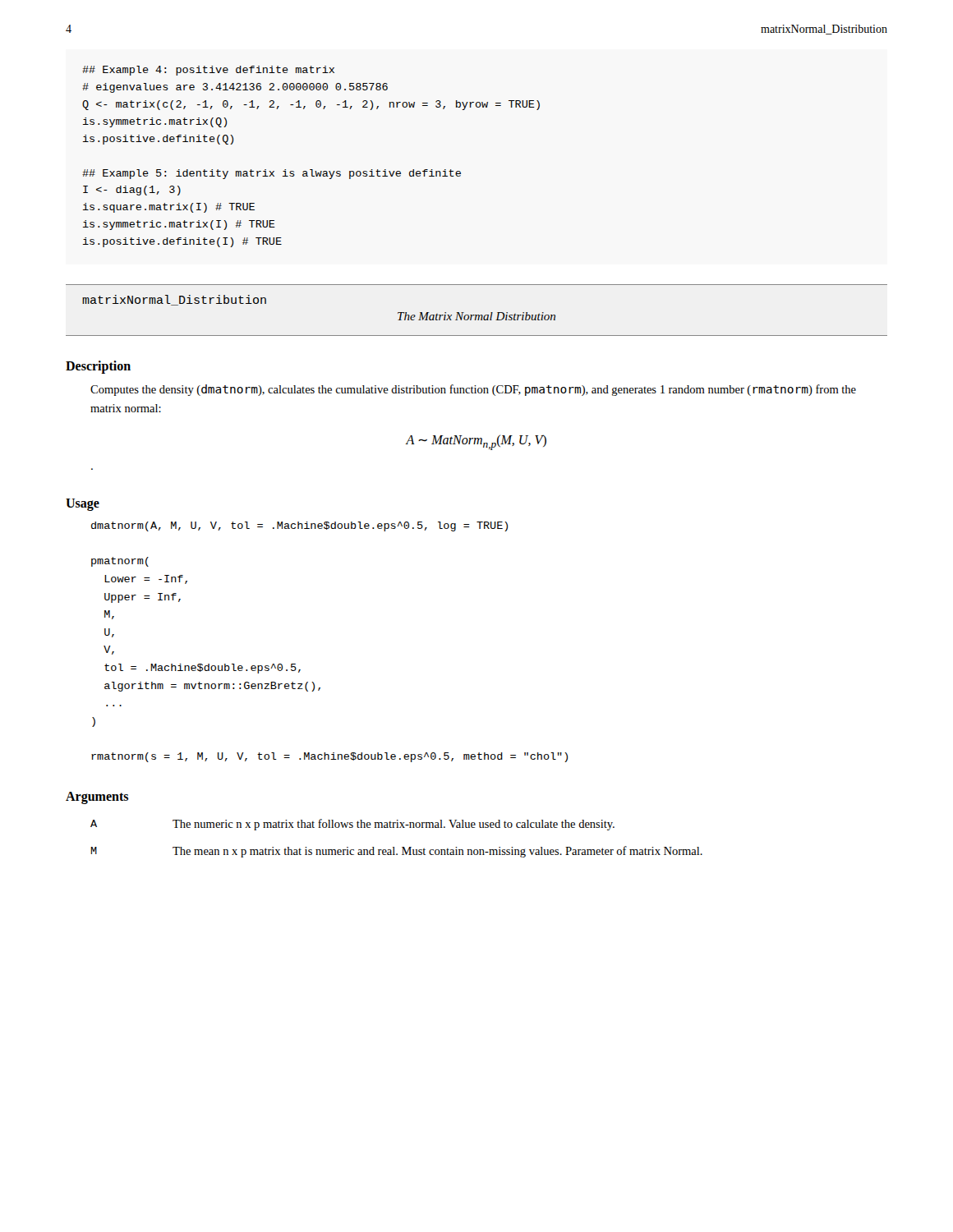This screenshot has height=1232, width=953.
Task: Select the element starting "Example 4: positive definite matrix"
Action: click(208, 71)
